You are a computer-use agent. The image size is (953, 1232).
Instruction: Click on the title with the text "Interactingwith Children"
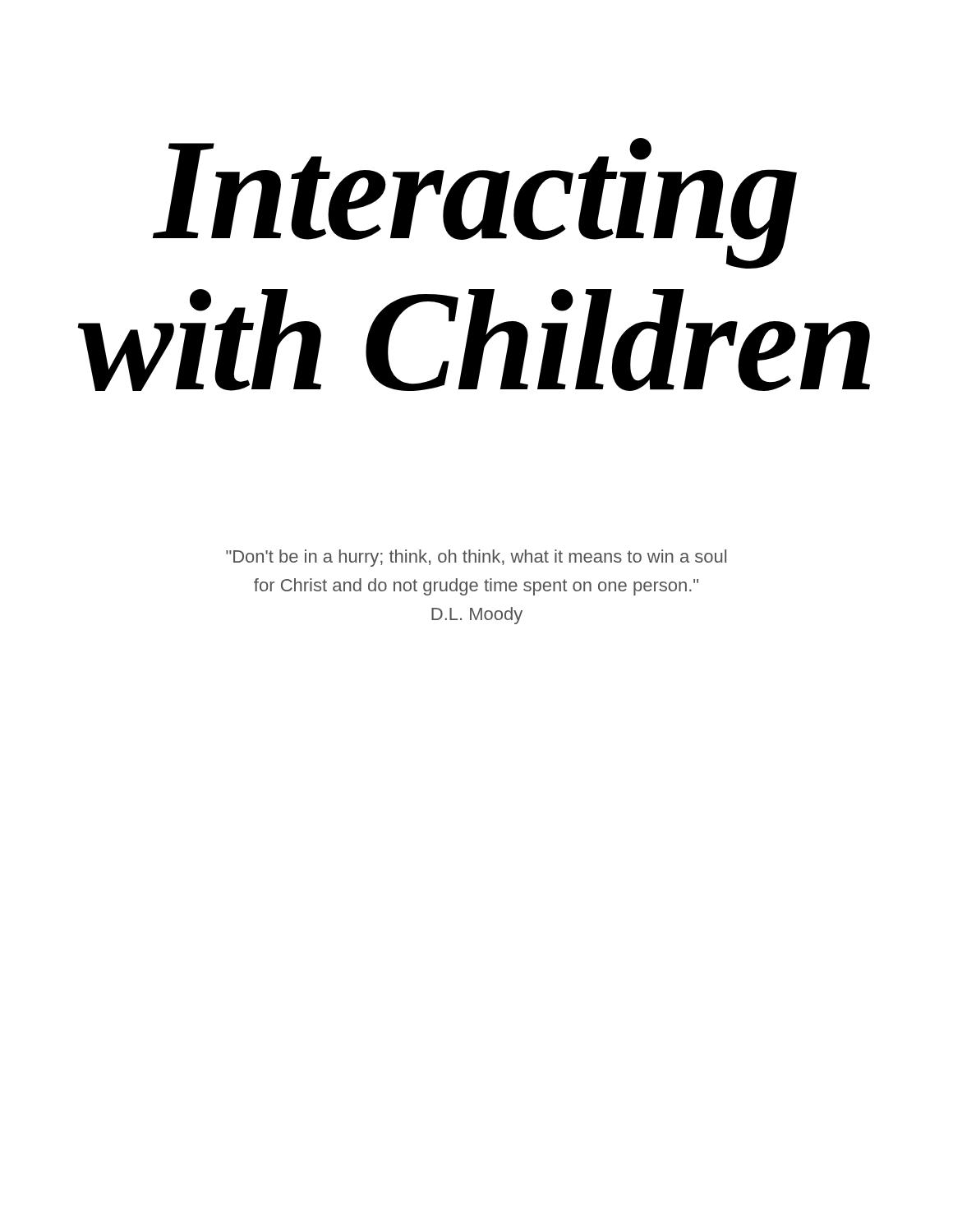pyautogui.click(x=476, y=266)
